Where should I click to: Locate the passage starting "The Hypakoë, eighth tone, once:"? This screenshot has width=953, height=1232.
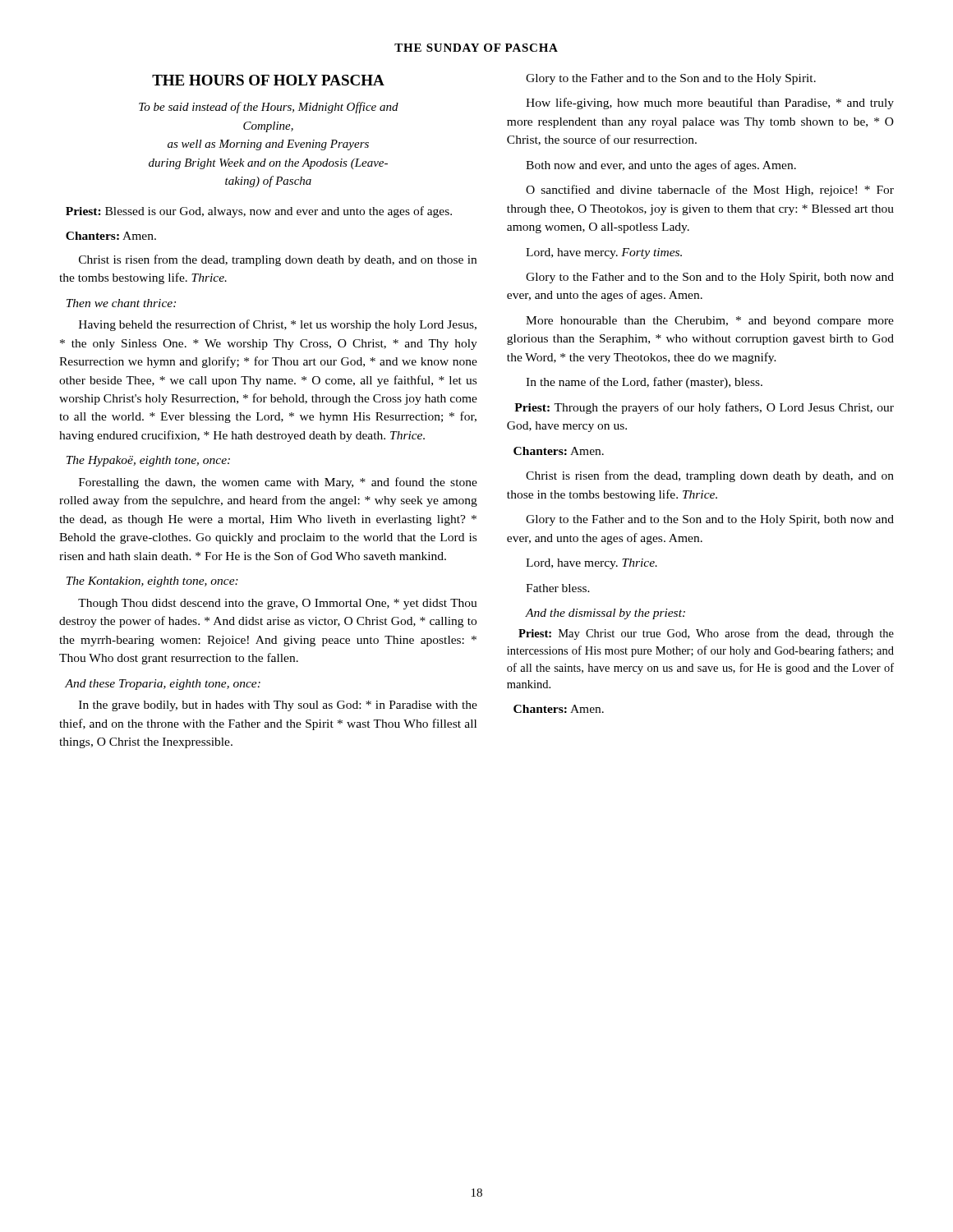pyautogui.click(x=145, y=460)
